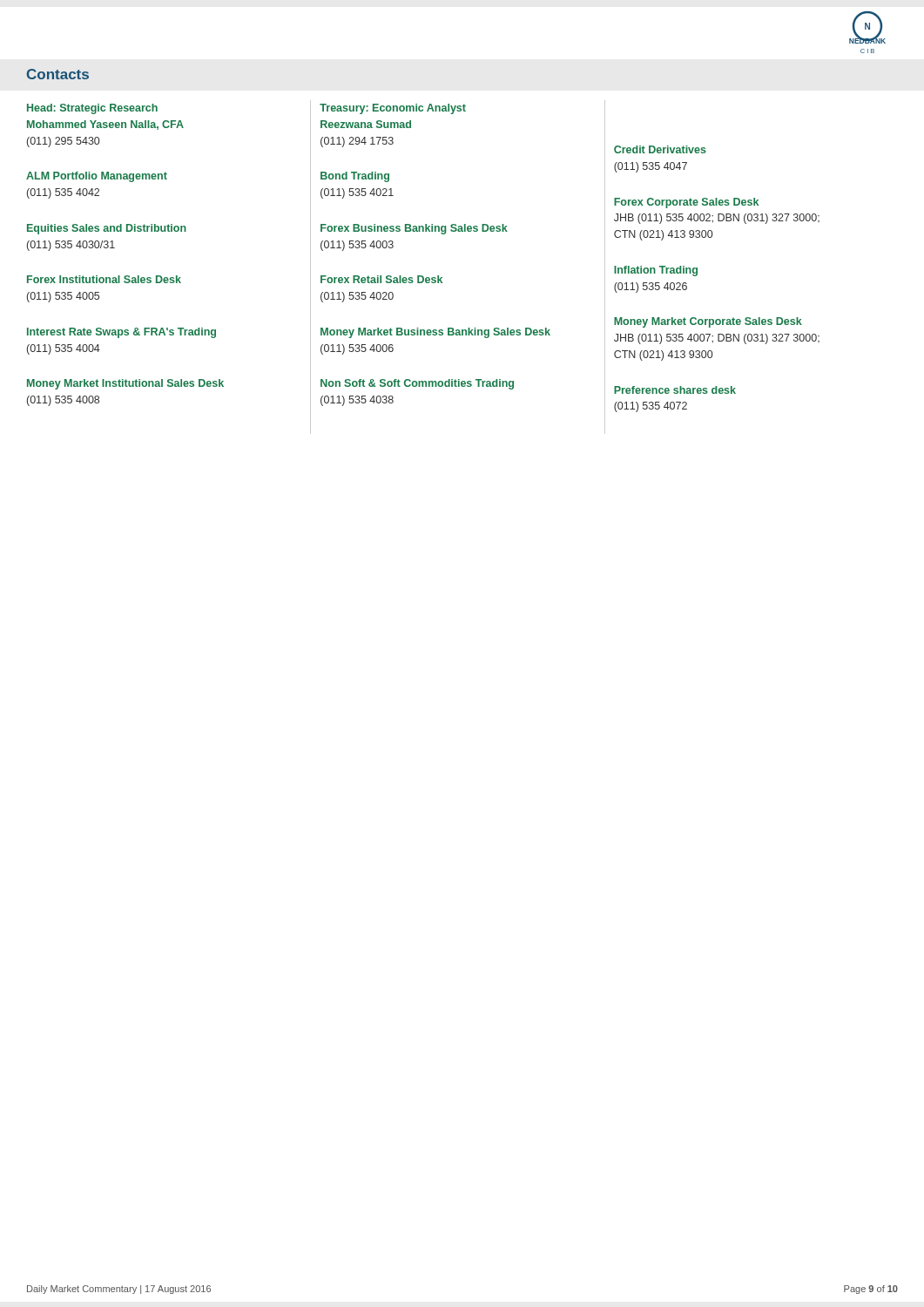Locate the text block starting "Forex Retail Sales Desk (011) 535 4020"
Image resolution: width=924 pixels, height=1307 pixels.
(x=381, y=279)
